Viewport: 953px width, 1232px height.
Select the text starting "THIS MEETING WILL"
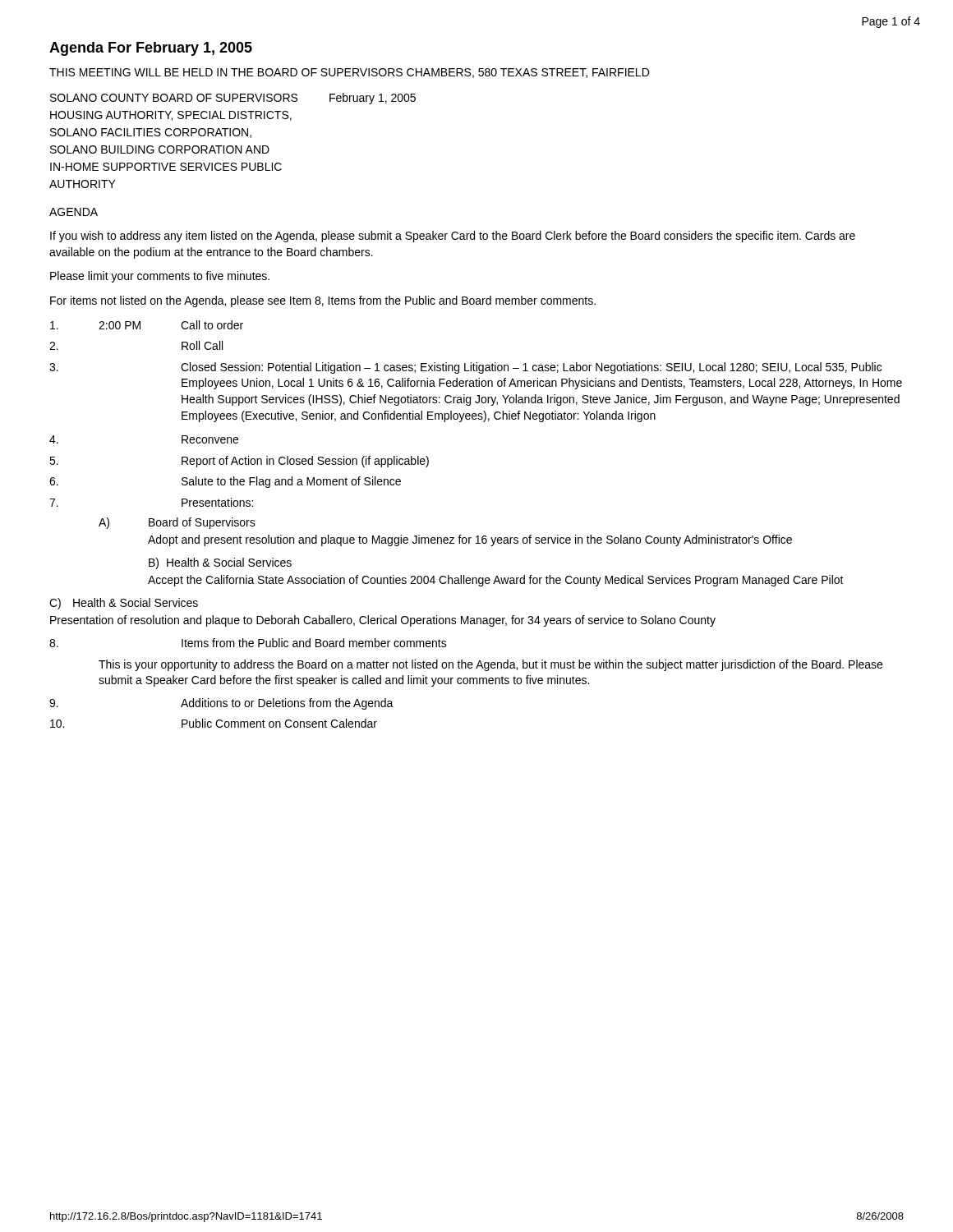[349, 72]
